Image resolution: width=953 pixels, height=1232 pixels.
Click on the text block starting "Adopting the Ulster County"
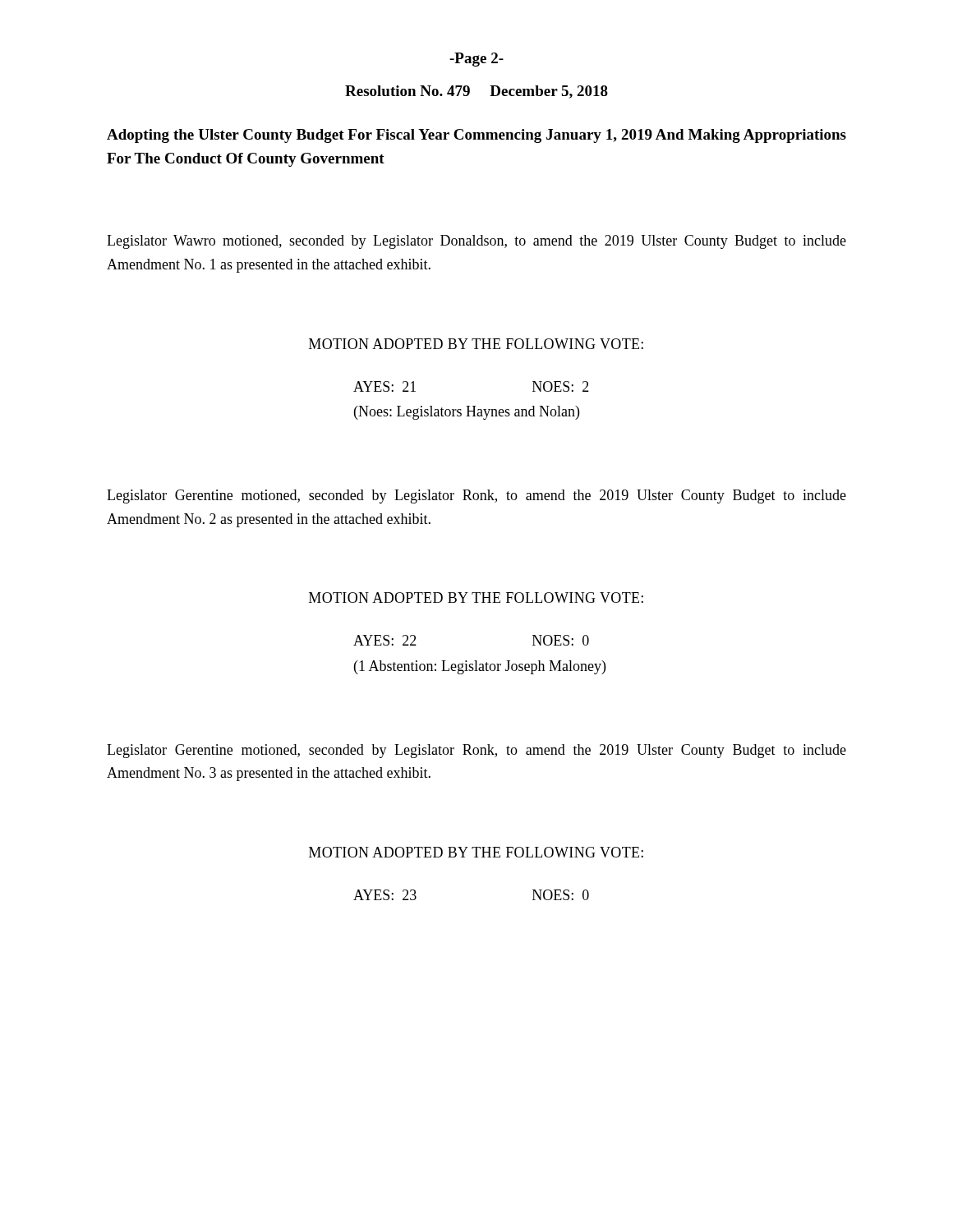[476, 146]
